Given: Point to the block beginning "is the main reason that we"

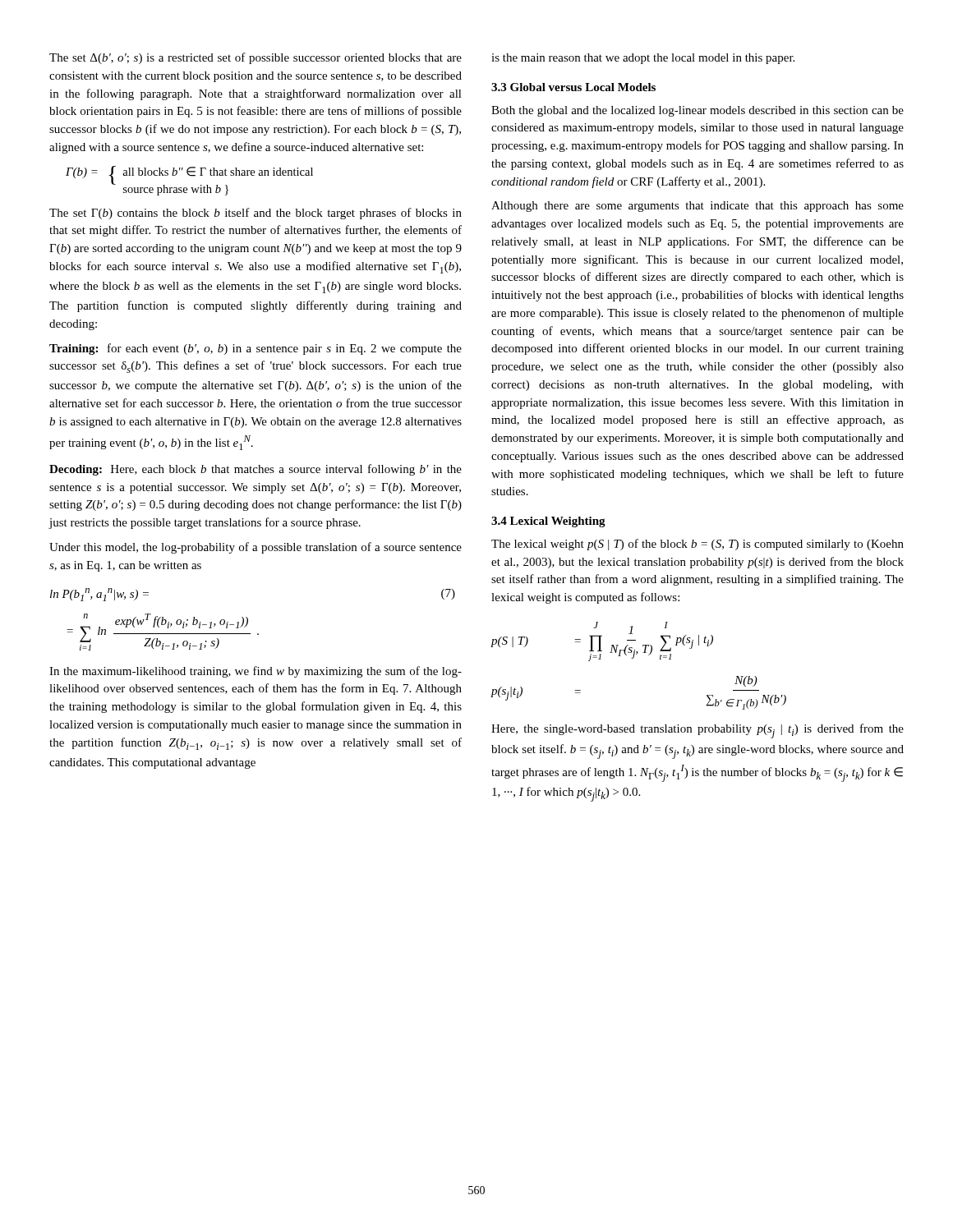Looking at the screenshot, I should (698, 58).
